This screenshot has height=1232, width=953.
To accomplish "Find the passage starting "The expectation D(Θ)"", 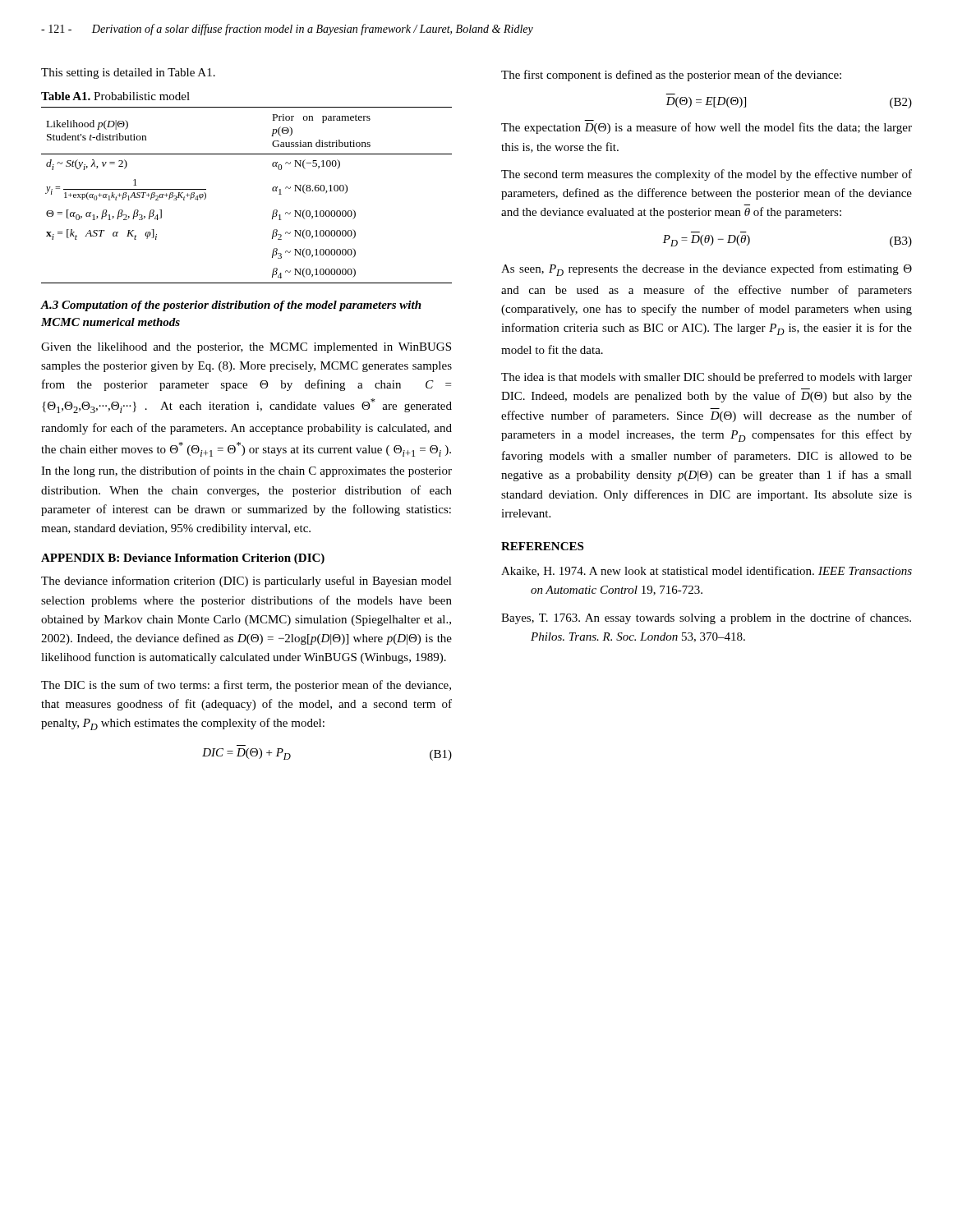I will pyautogui.click(x=707, y=137).
